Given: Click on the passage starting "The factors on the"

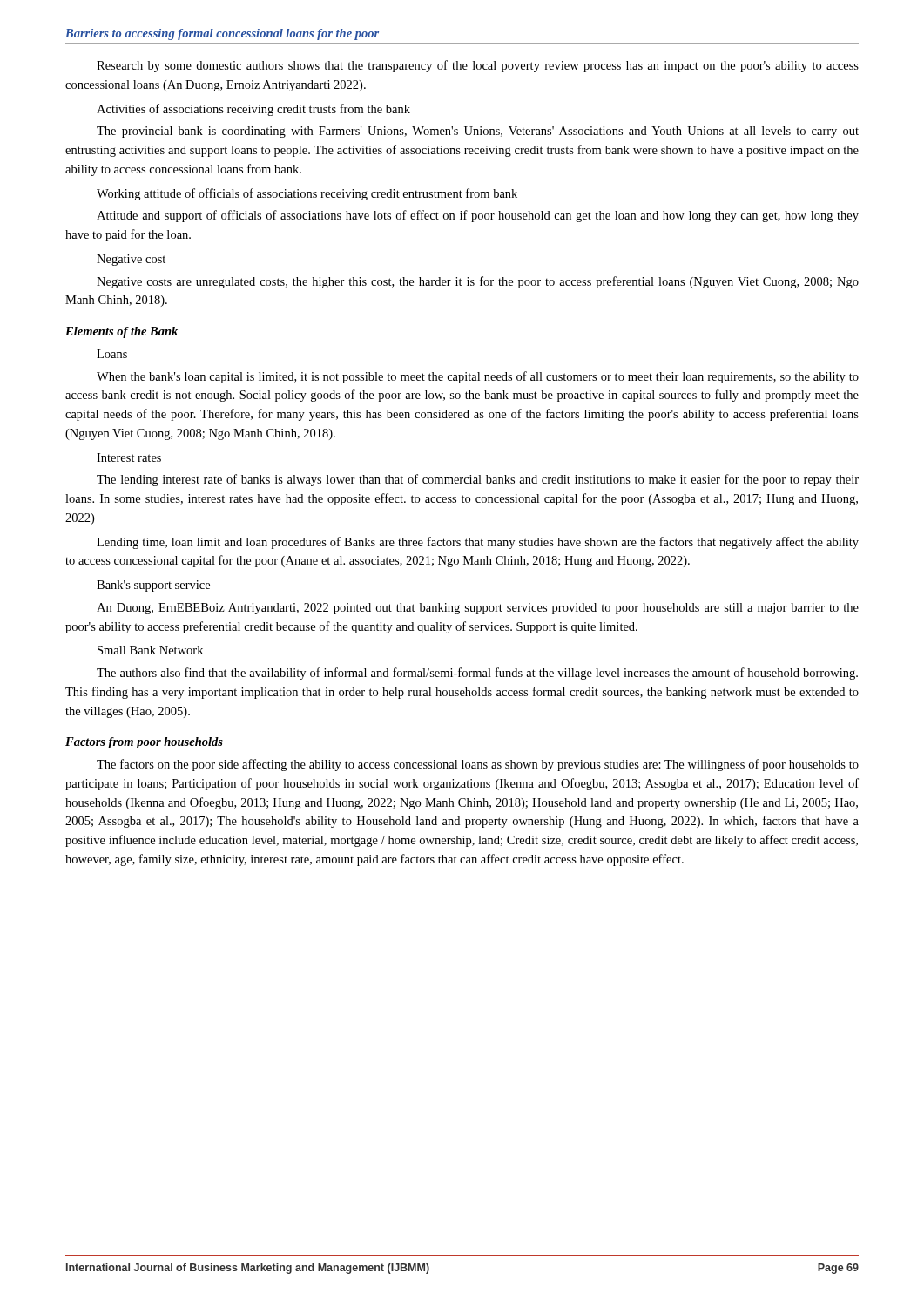Looking at the screenshot, I should click(462, 812).
